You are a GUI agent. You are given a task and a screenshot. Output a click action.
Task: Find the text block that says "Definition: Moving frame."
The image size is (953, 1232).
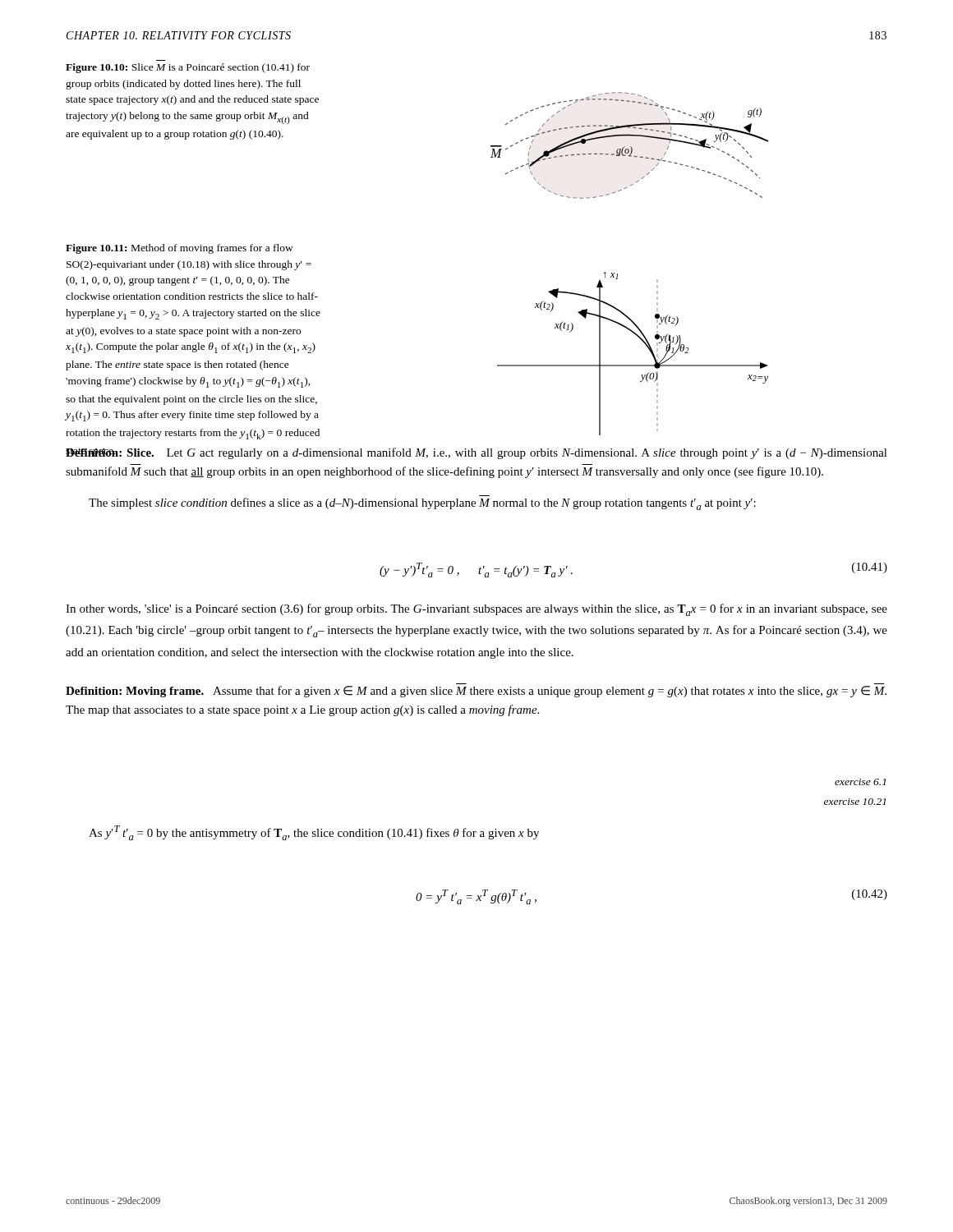point(476,700)
